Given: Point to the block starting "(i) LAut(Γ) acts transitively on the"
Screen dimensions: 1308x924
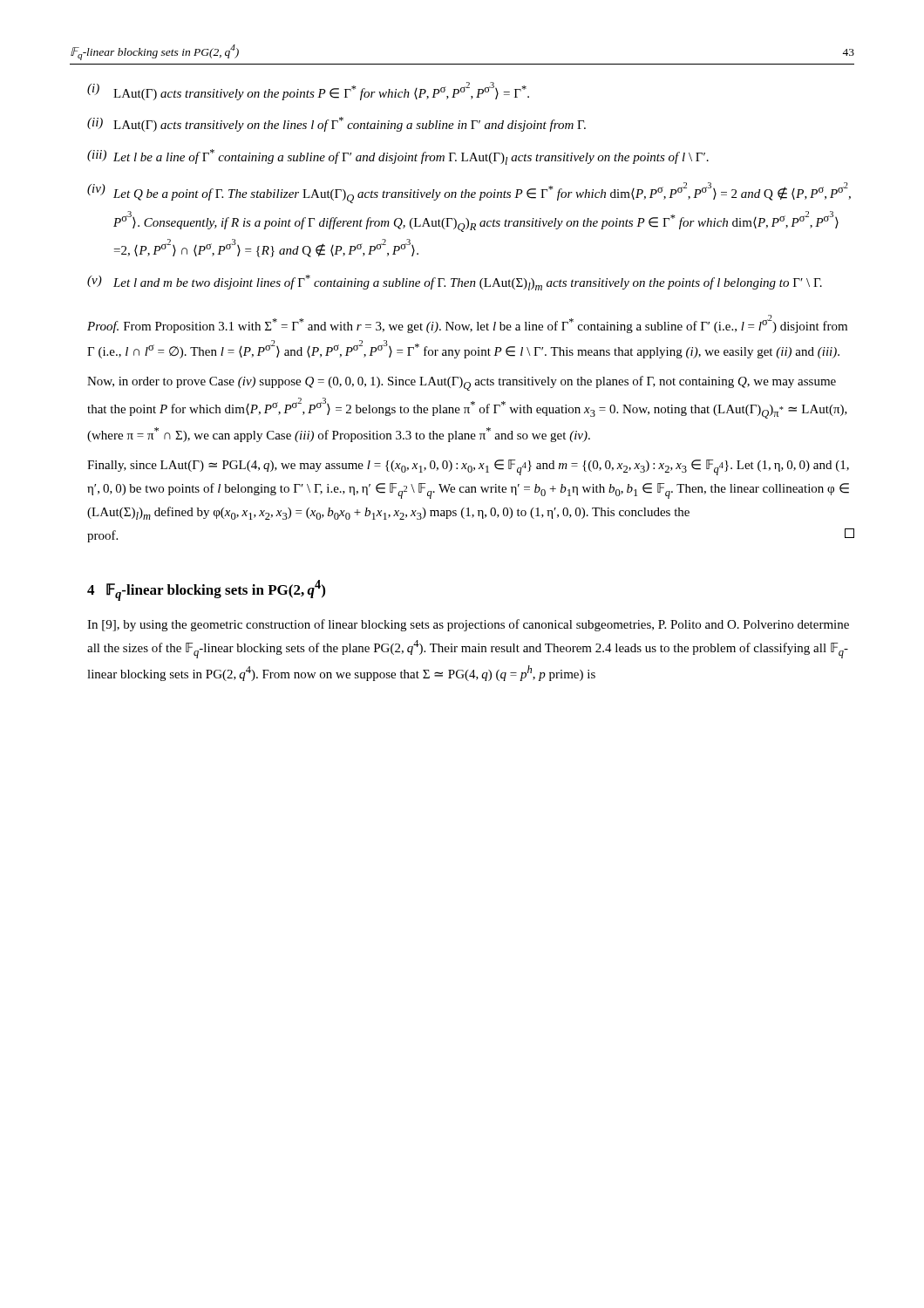Looking at the screenshot, I should pyautogui.click(x=471, y=91).
